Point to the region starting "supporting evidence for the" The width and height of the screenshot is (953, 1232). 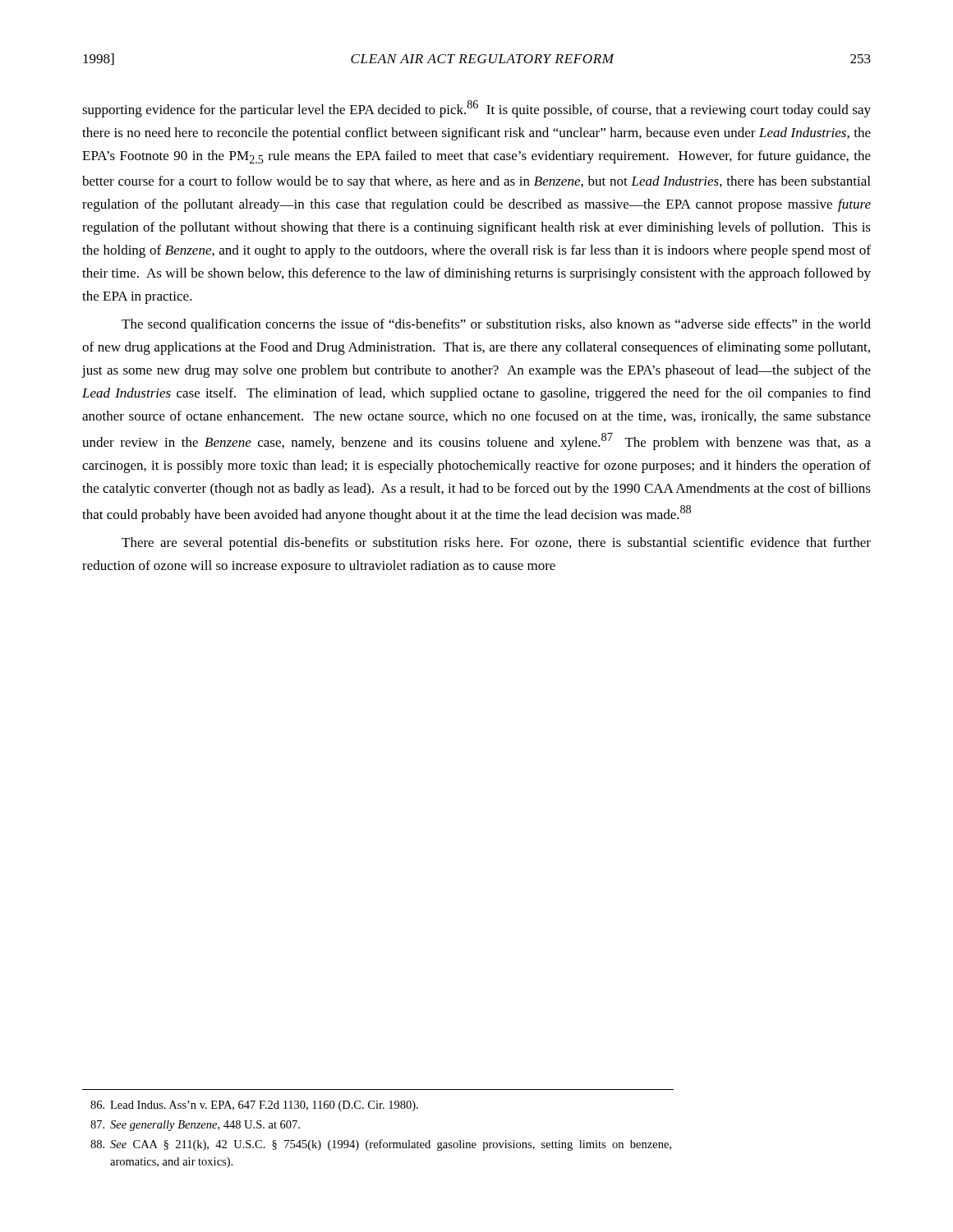tap(476, 201)
